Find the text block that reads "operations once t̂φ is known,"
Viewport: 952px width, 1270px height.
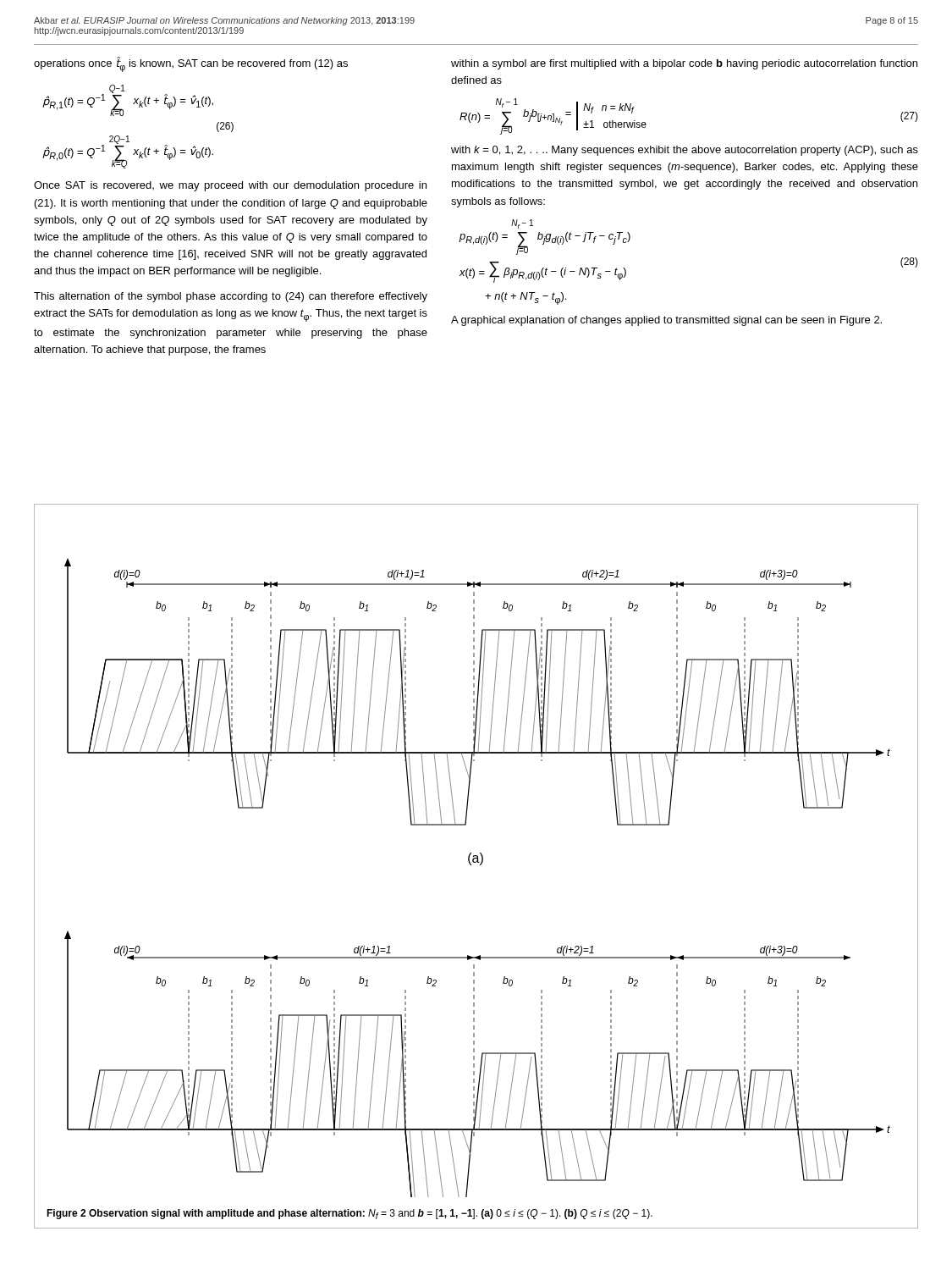pyautogui.click(x=191, y=64)
